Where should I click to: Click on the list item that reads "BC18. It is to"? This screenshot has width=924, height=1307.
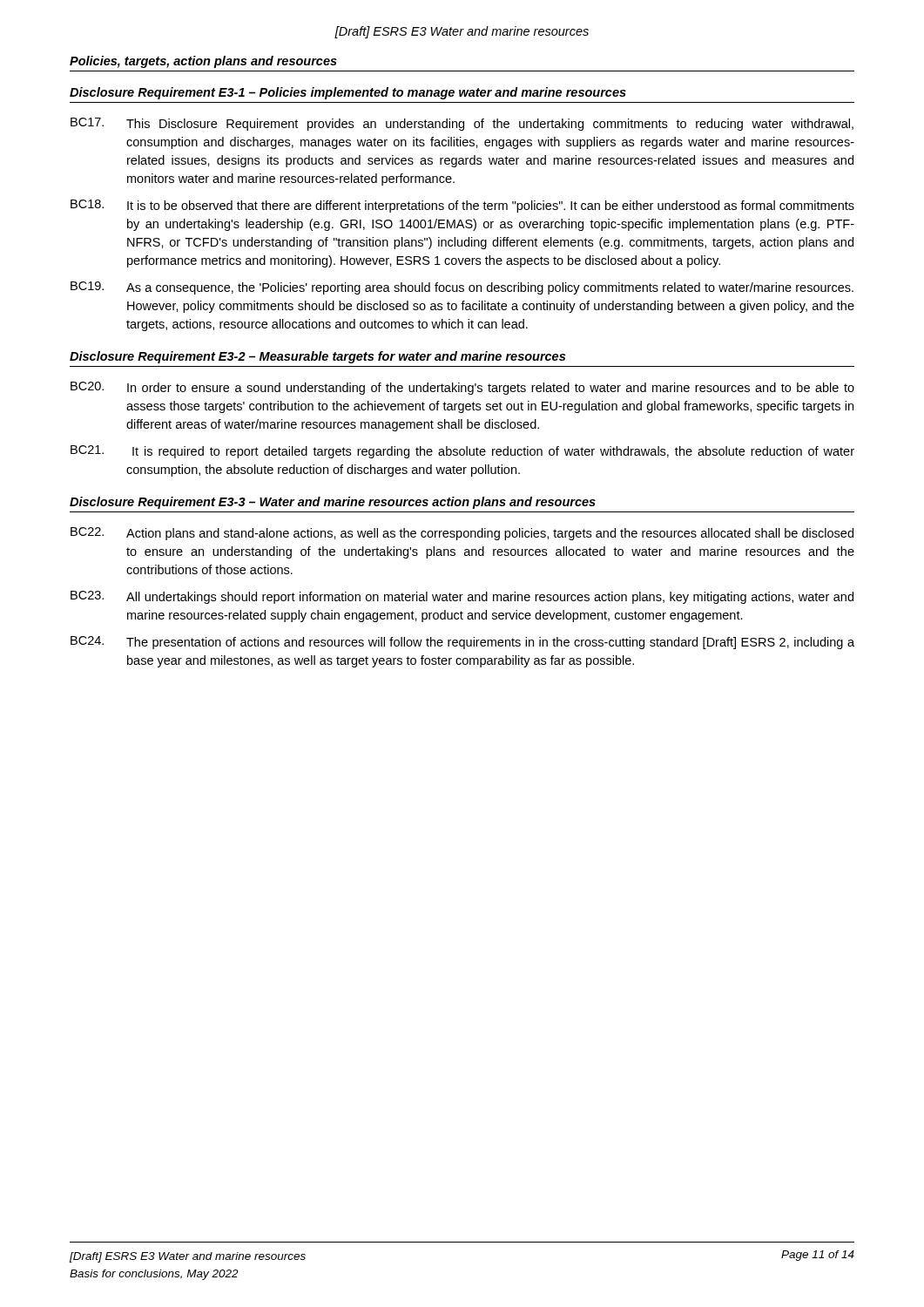tap(462, 234)
